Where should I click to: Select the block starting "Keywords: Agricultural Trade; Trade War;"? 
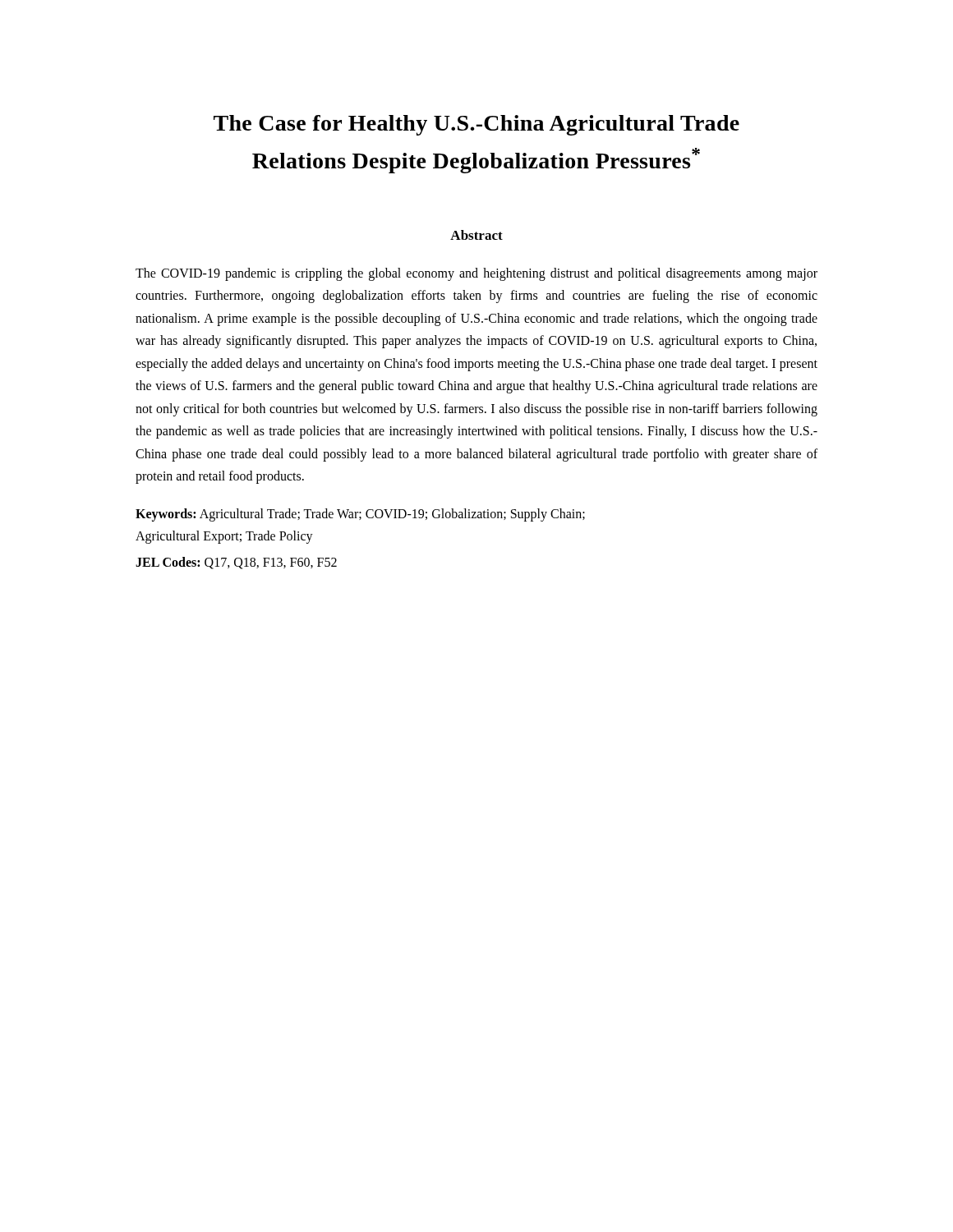coord(361,525)
